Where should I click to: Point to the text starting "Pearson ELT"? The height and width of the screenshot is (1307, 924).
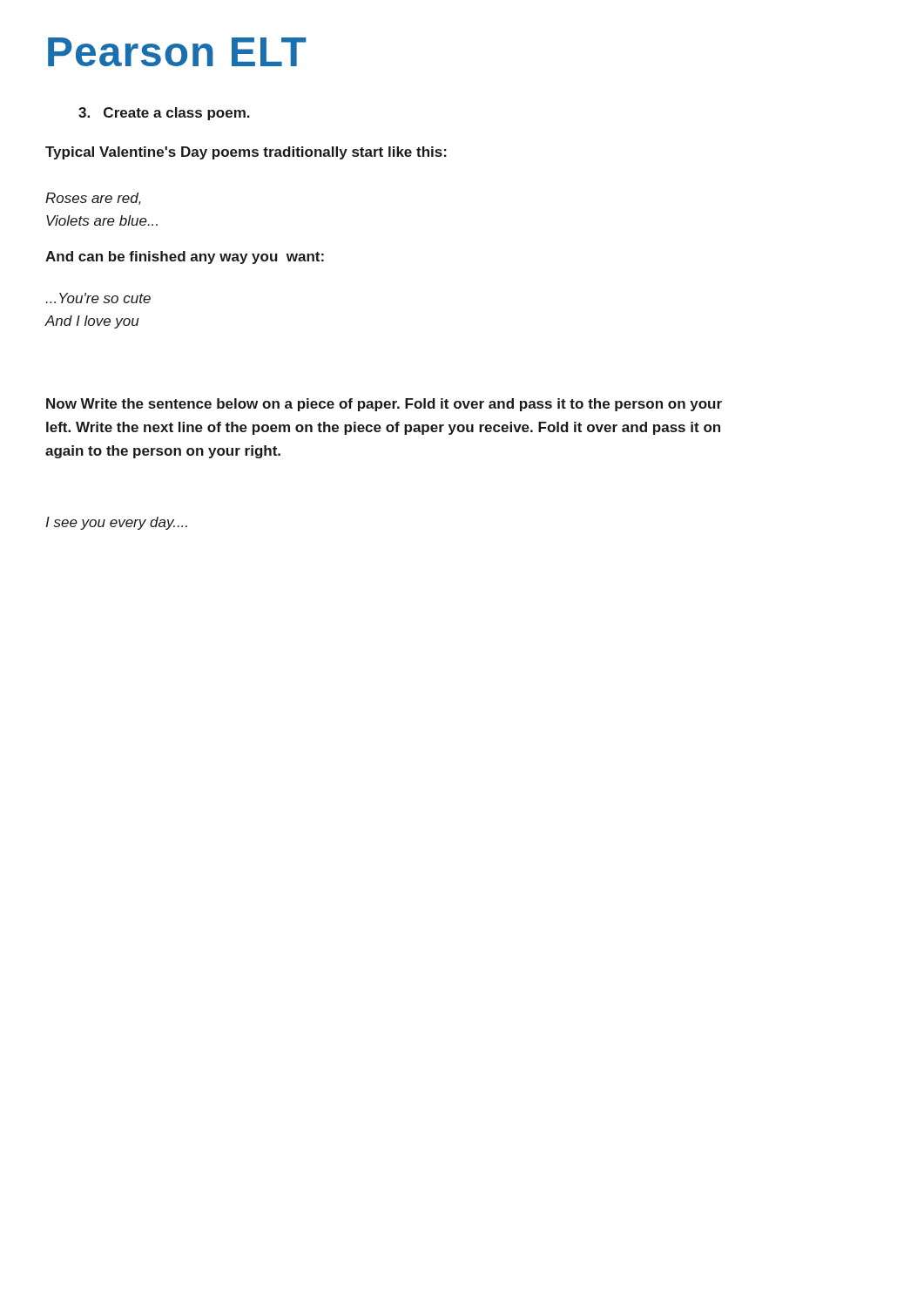tap(176, 52)
